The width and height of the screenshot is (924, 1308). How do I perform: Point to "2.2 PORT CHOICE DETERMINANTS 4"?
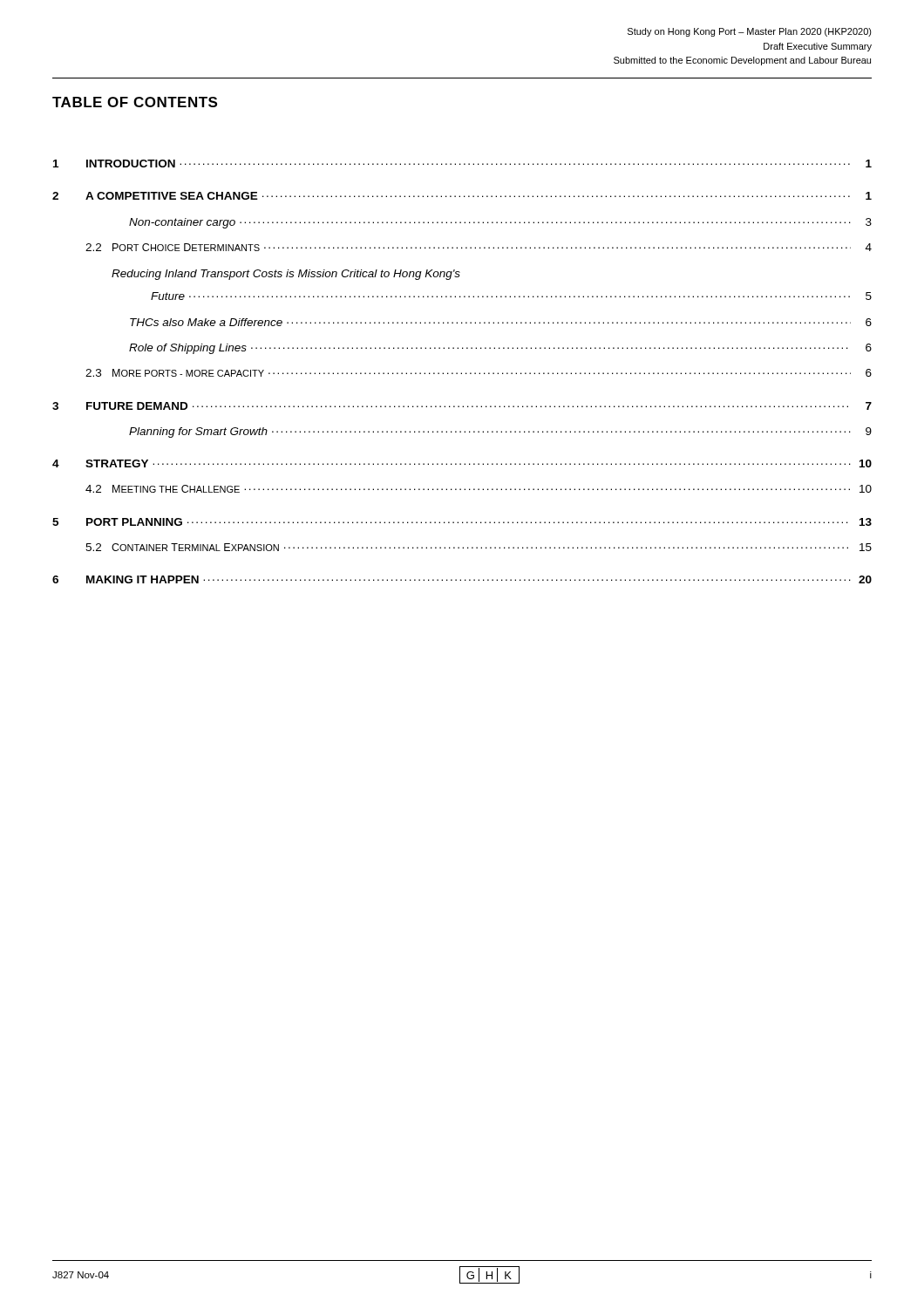pyautogui.click(x=479, y=248)
